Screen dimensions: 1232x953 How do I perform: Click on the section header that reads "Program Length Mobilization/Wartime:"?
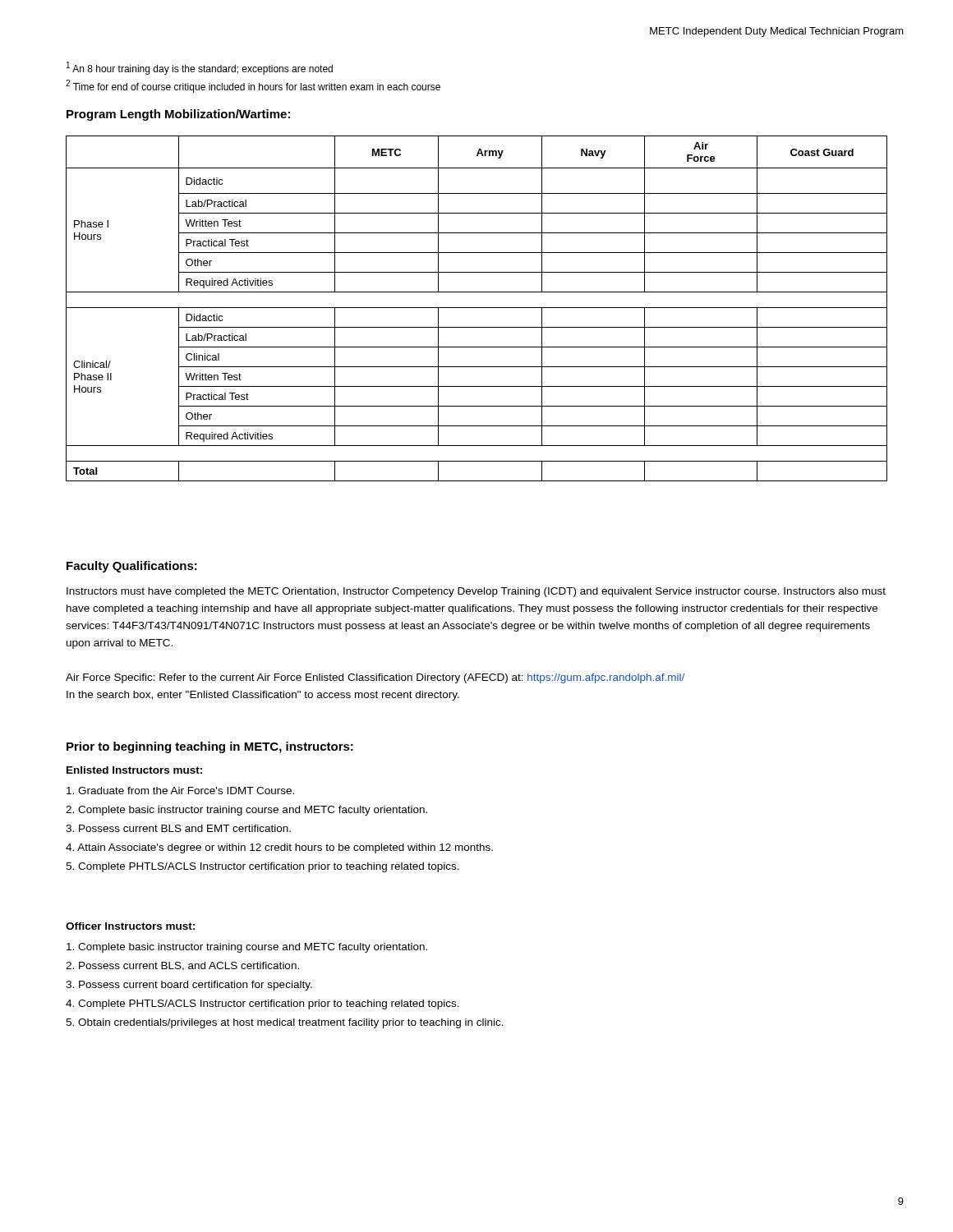click(x=178, y=114)
